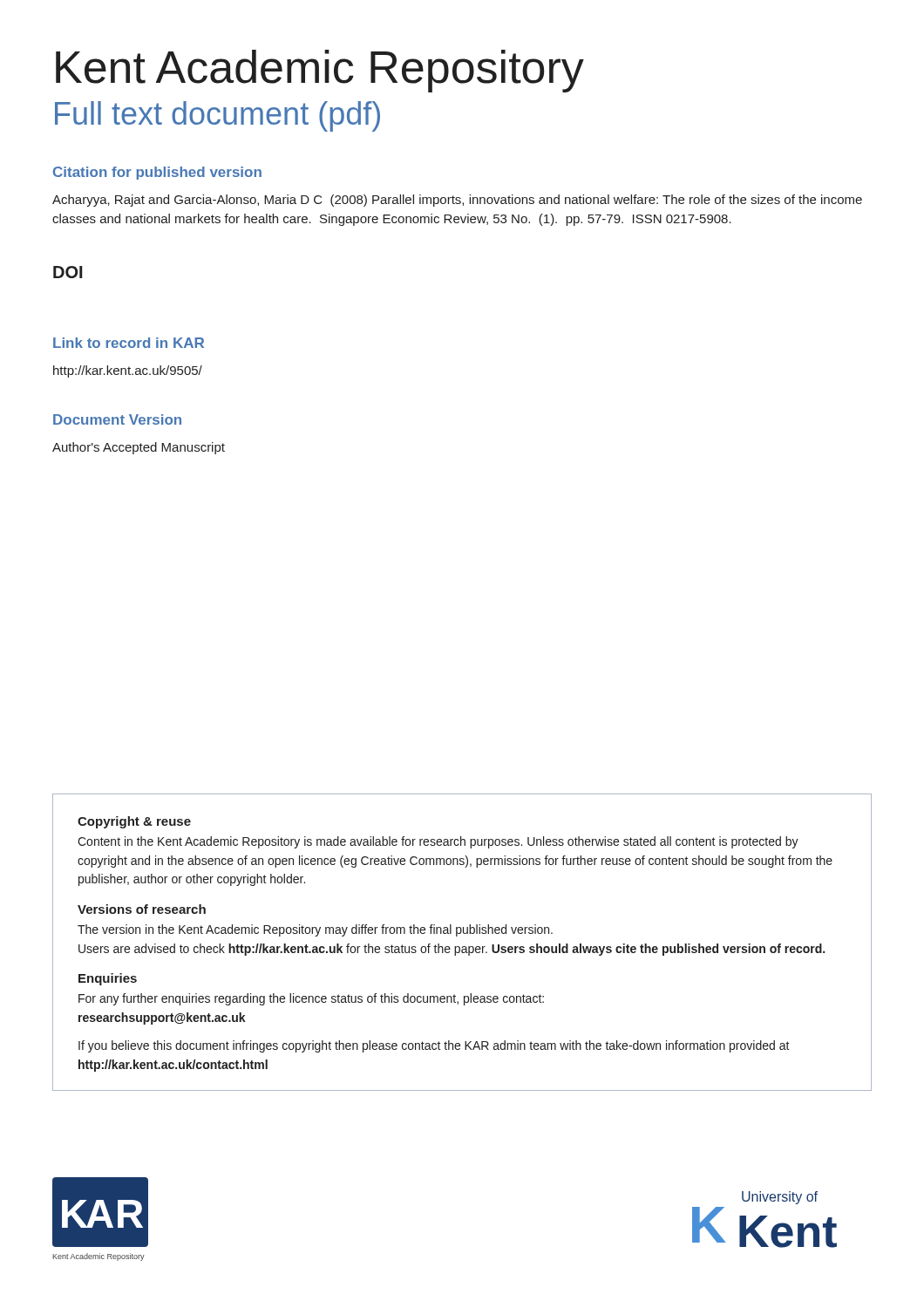Find "Kent Academic Repository" on this page
This screenshot has height=1308, width=924.
(x=318, y=67)
